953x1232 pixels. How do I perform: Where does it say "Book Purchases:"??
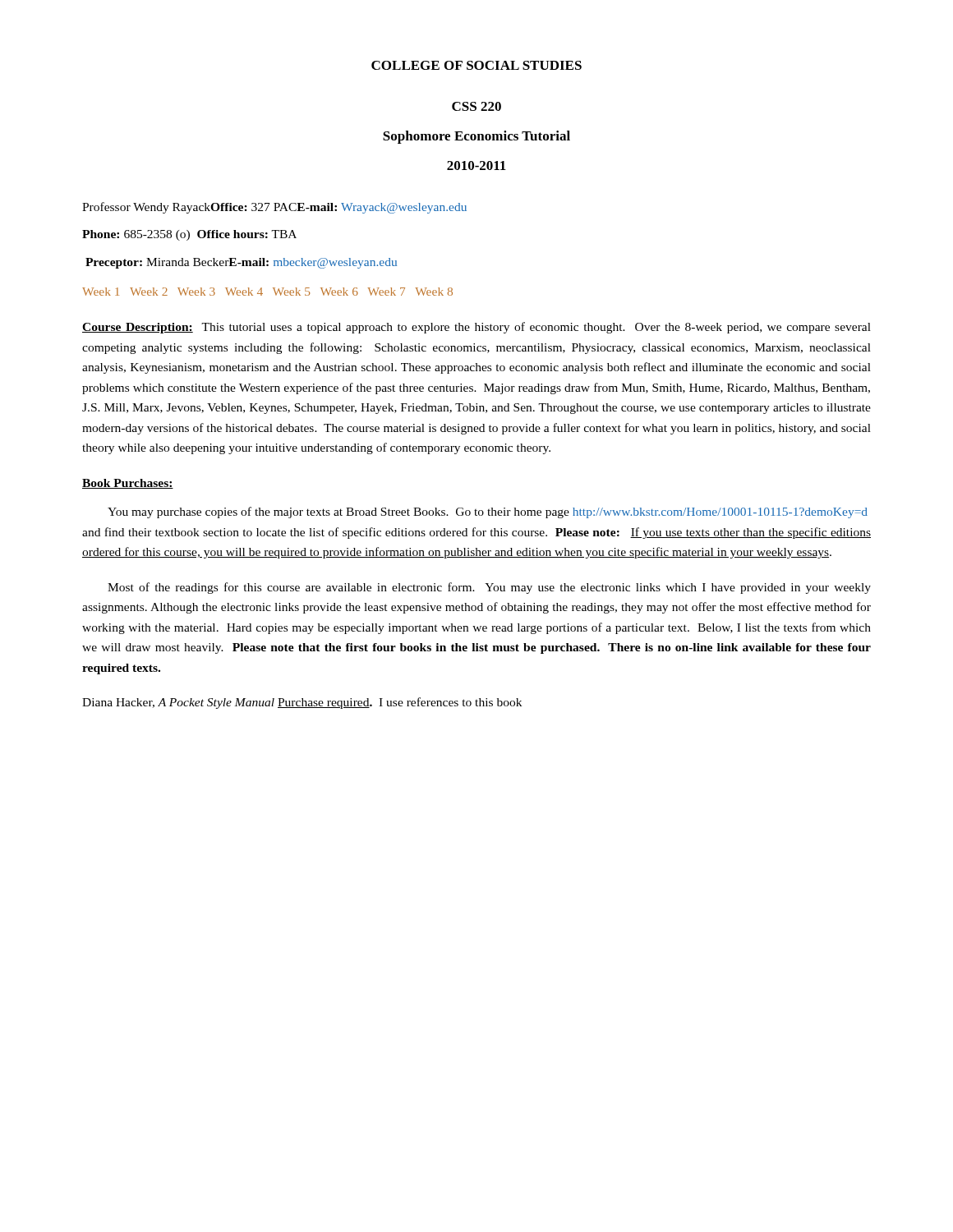[x=128, y=483]
